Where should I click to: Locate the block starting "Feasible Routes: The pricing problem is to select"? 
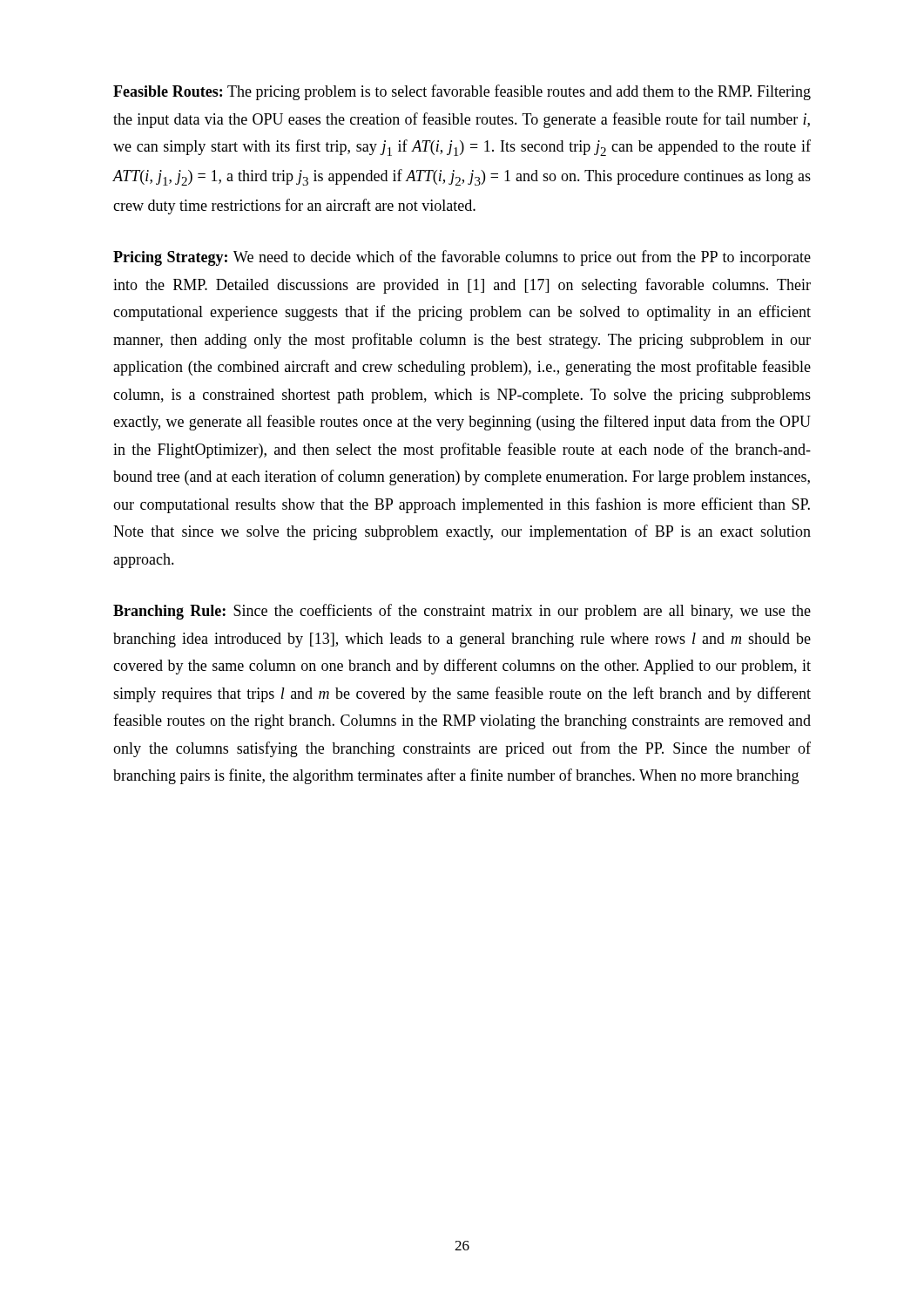point(462,148)
